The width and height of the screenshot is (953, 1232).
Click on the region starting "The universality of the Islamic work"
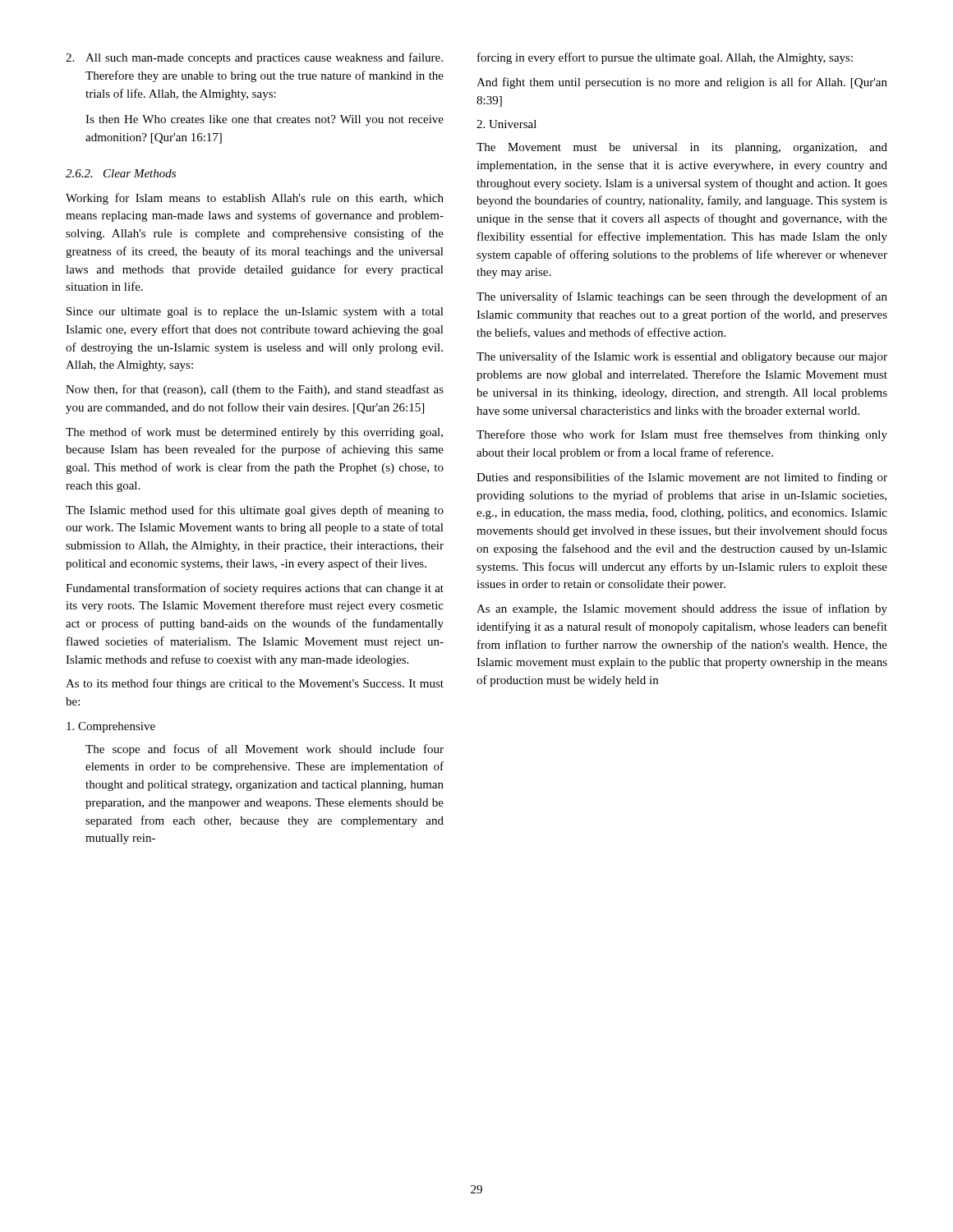pyautogui.click(x=682, y=384)
